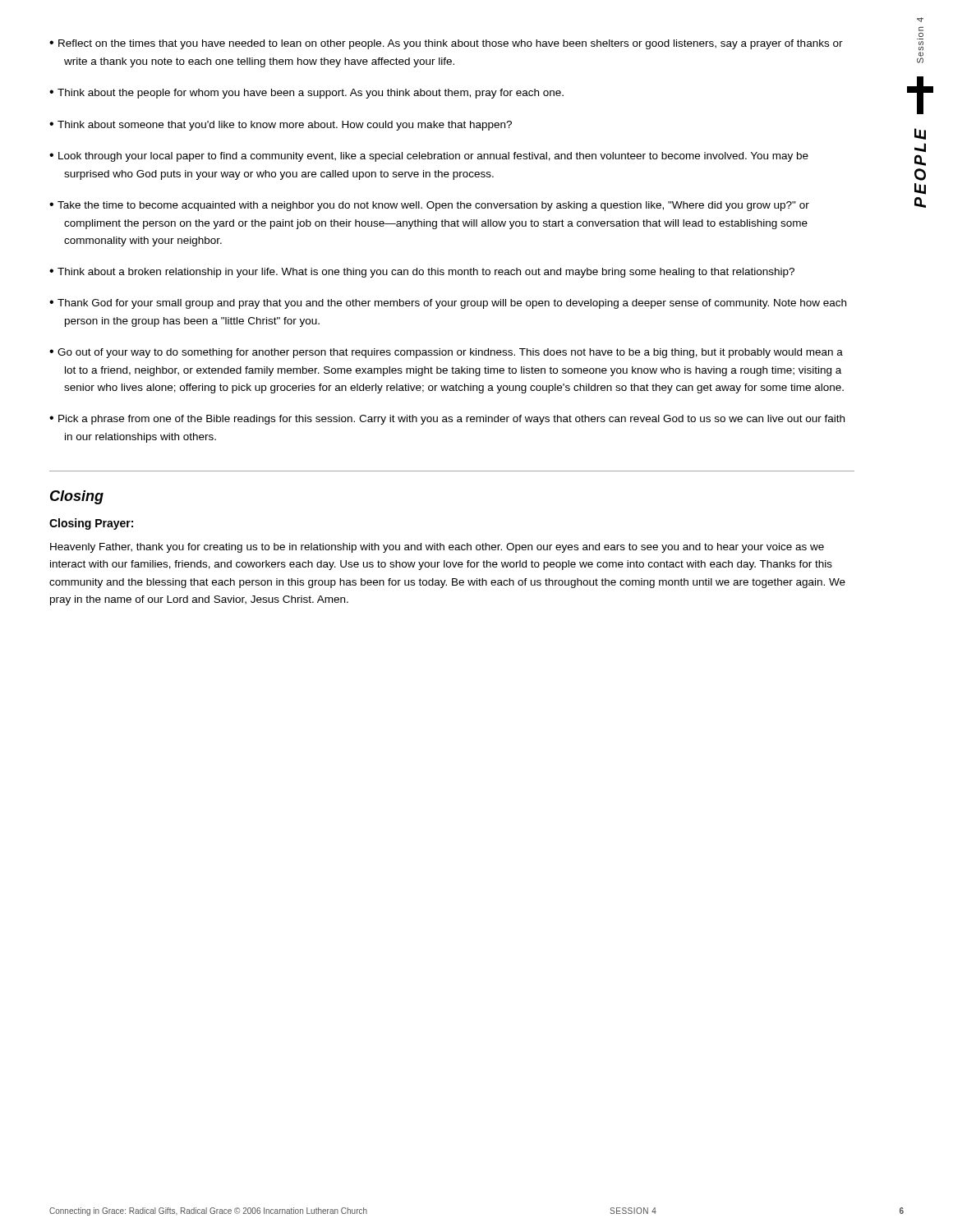Find the block on this page that starts "Pick a phrase from"
The image size is (953, 1232).
[x=452, y=427]
